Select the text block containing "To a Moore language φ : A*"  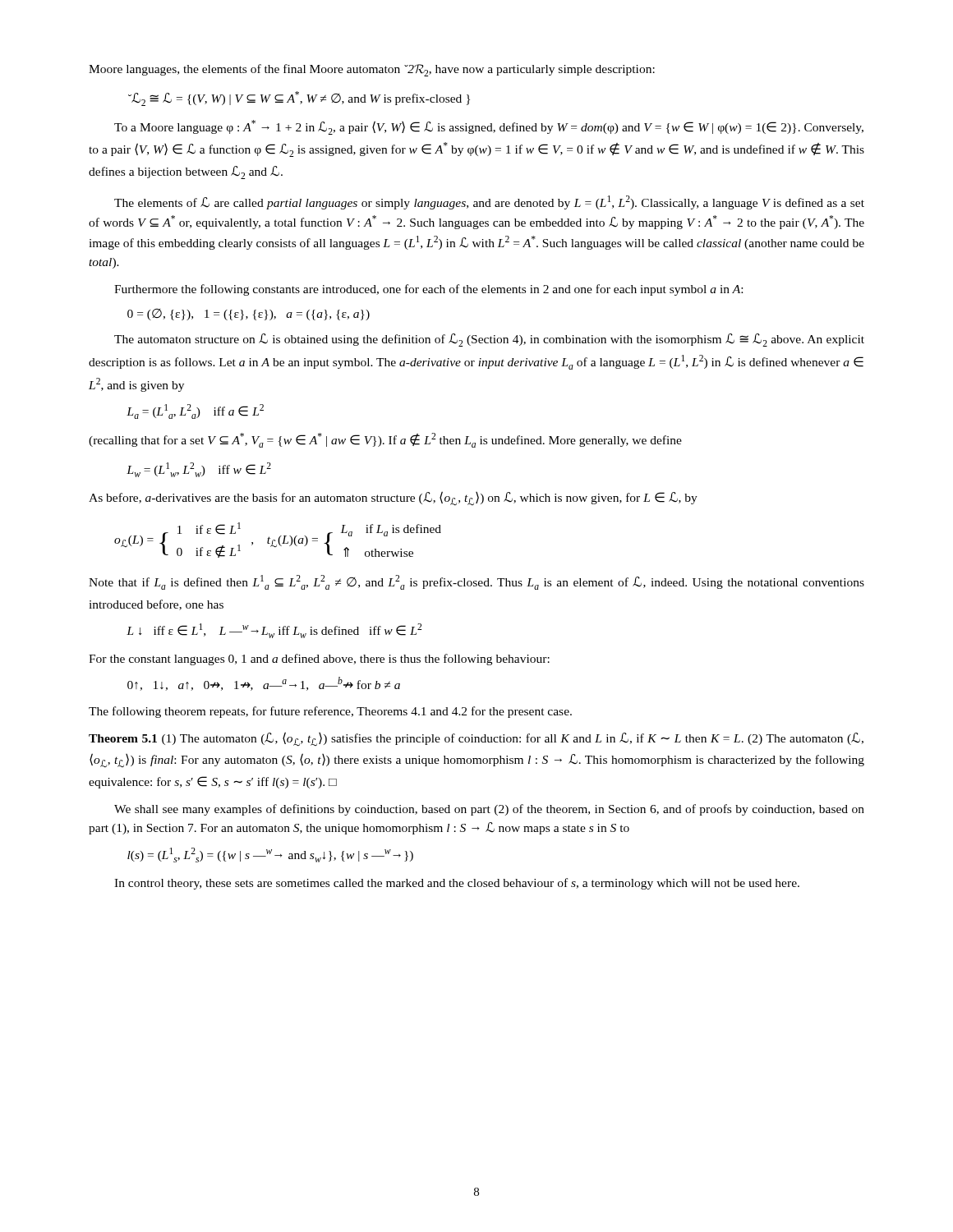[x=476, y=207]
